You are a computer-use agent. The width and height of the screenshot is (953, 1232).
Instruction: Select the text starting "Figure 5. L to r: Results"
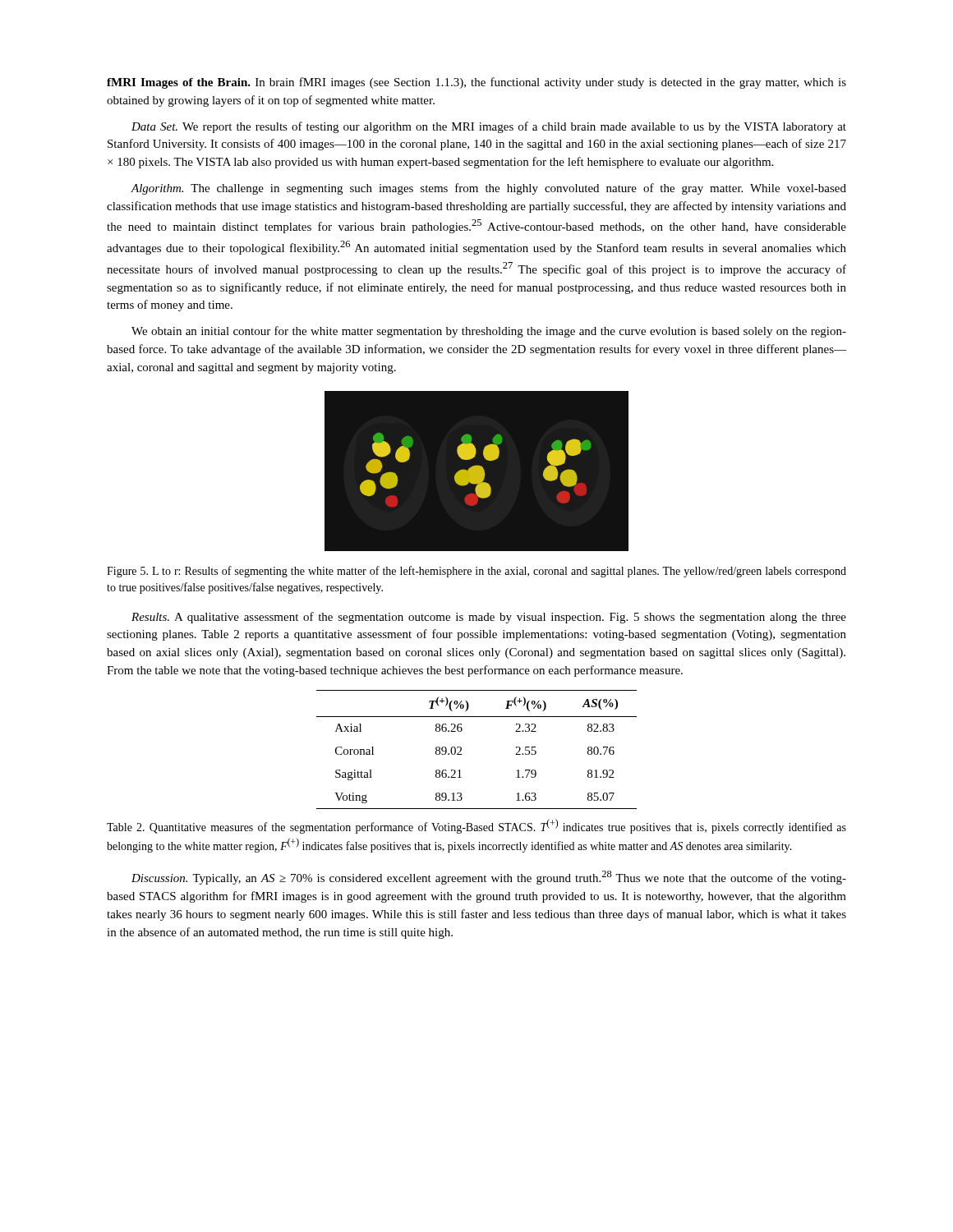click(476, 580)
